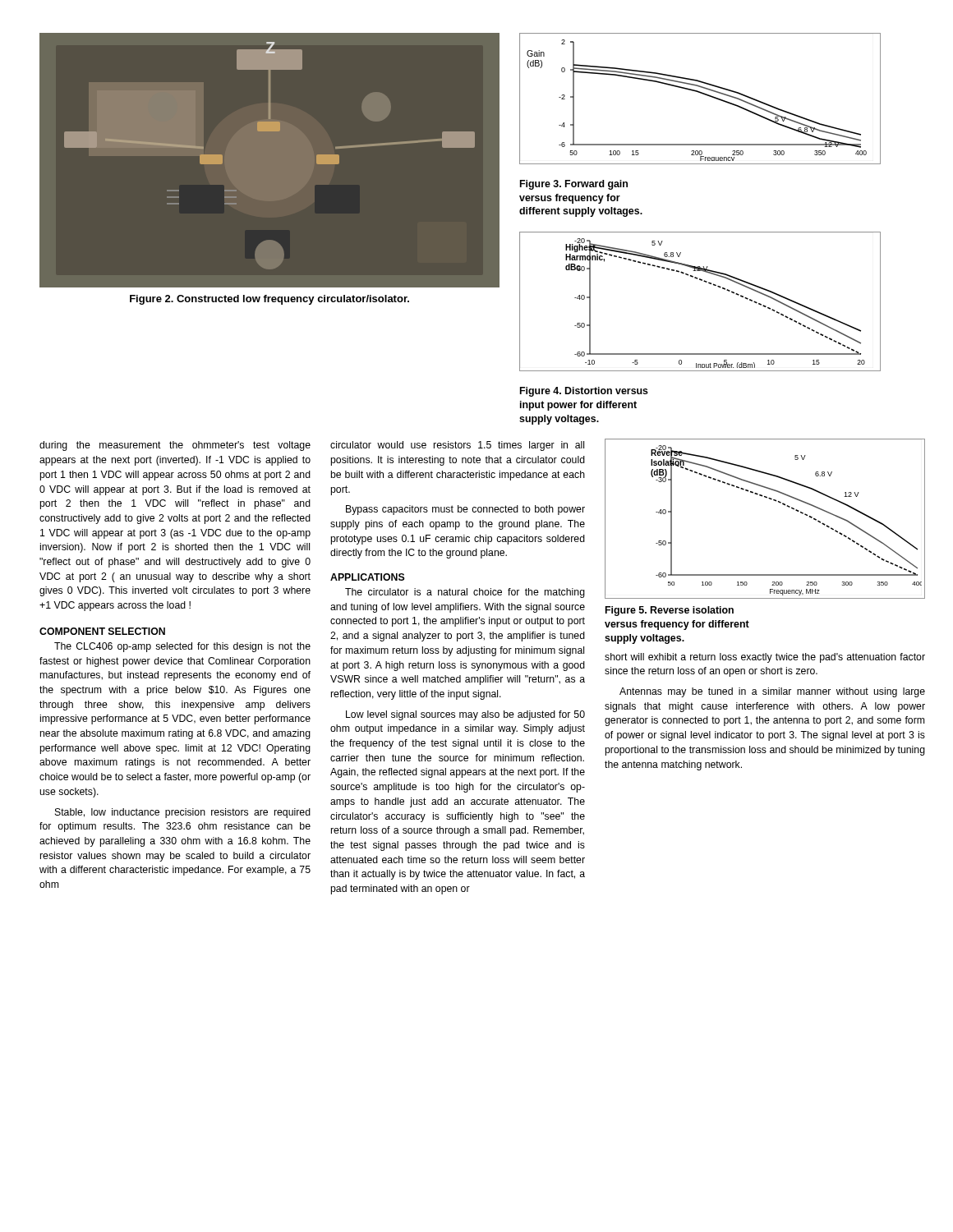Point to the text block starting "The CLC406 op-amp selected"
Image resolution: width=953 pixels, height=1232 pixels.
click(x=175, y=720)
